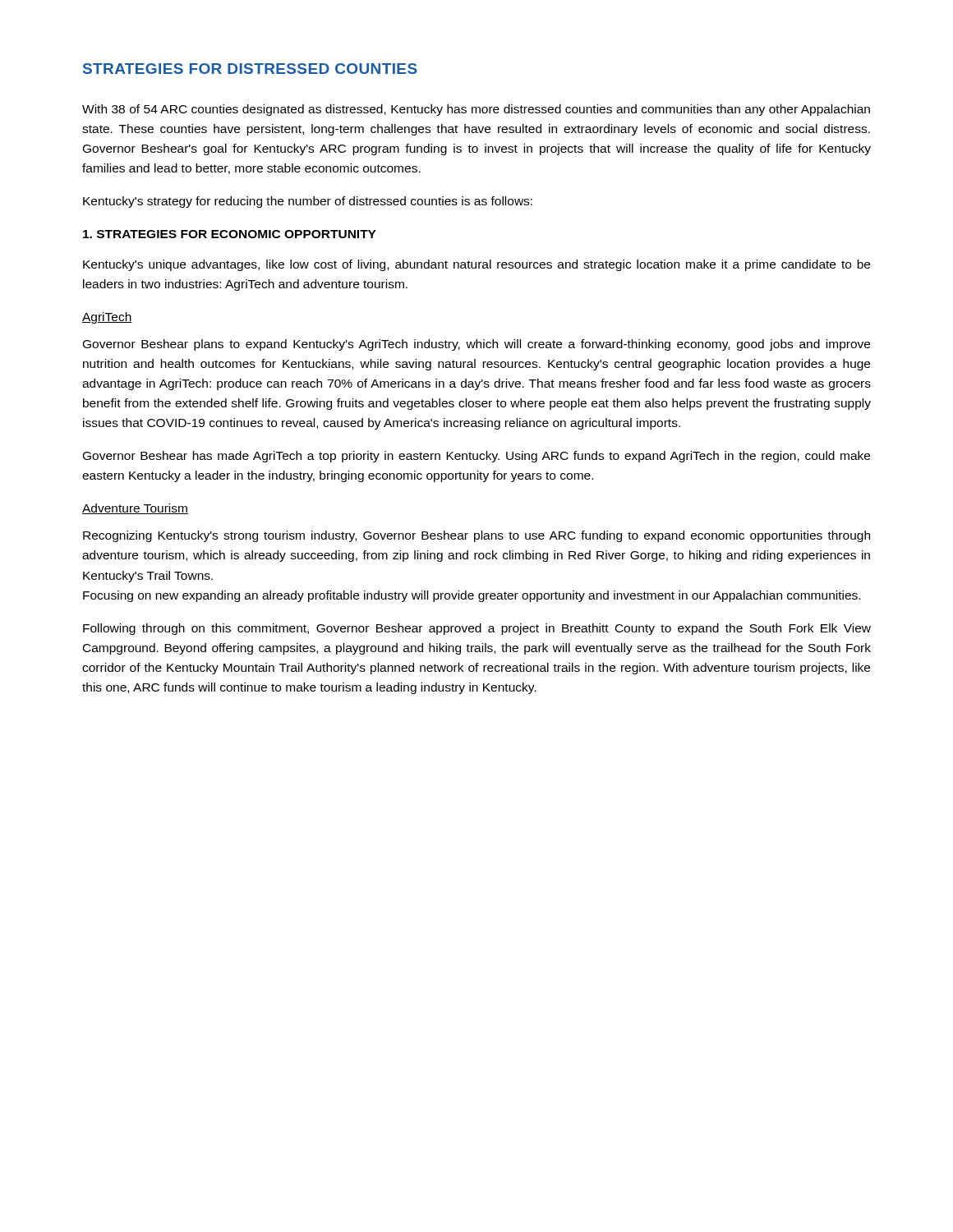Click on the text block starting "STRATEGIES FOR DISTRESSED COUNTIES"

250,69
